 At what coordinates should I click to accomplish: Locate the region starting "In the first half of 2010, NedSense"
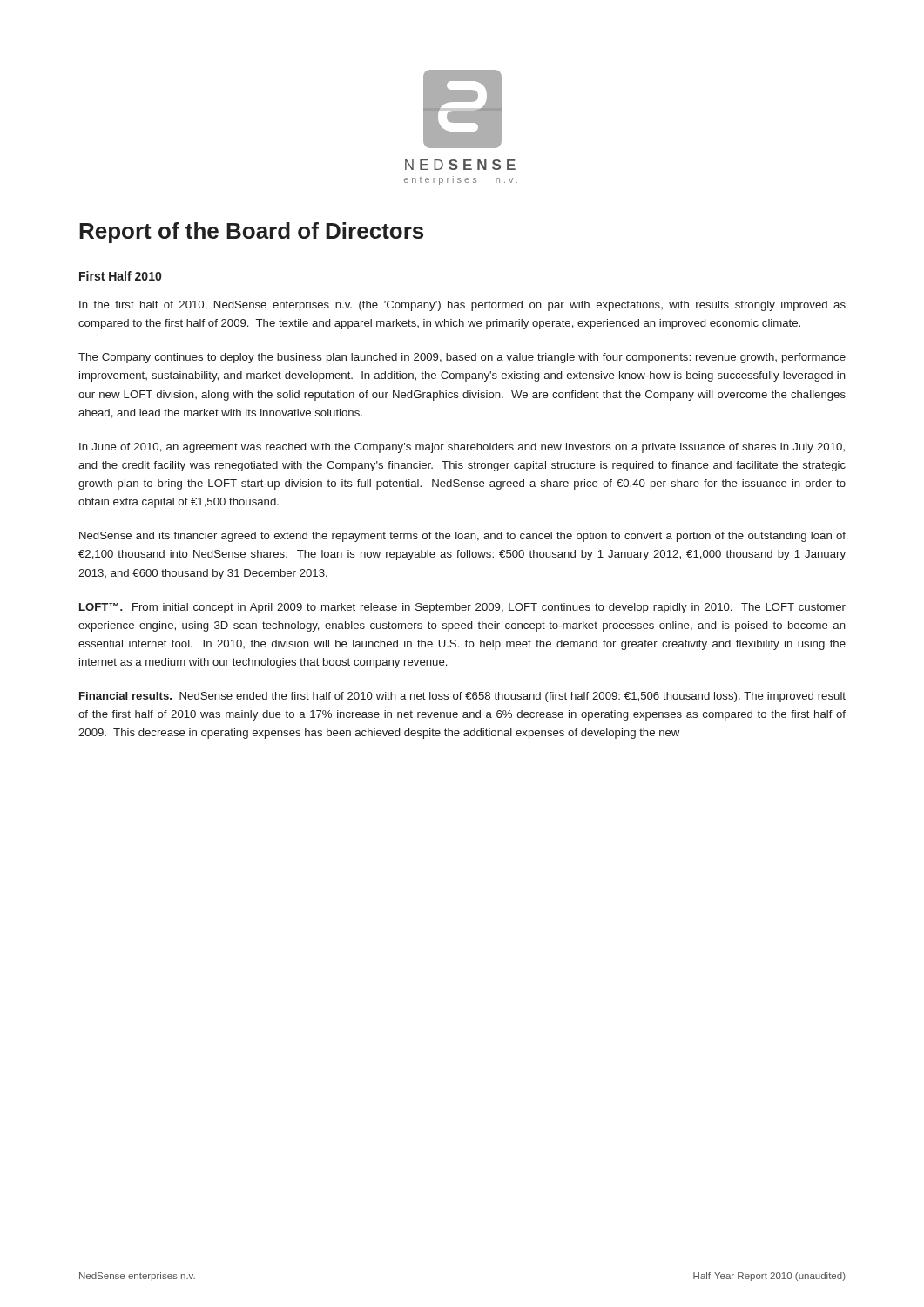(x=462, y=314)
